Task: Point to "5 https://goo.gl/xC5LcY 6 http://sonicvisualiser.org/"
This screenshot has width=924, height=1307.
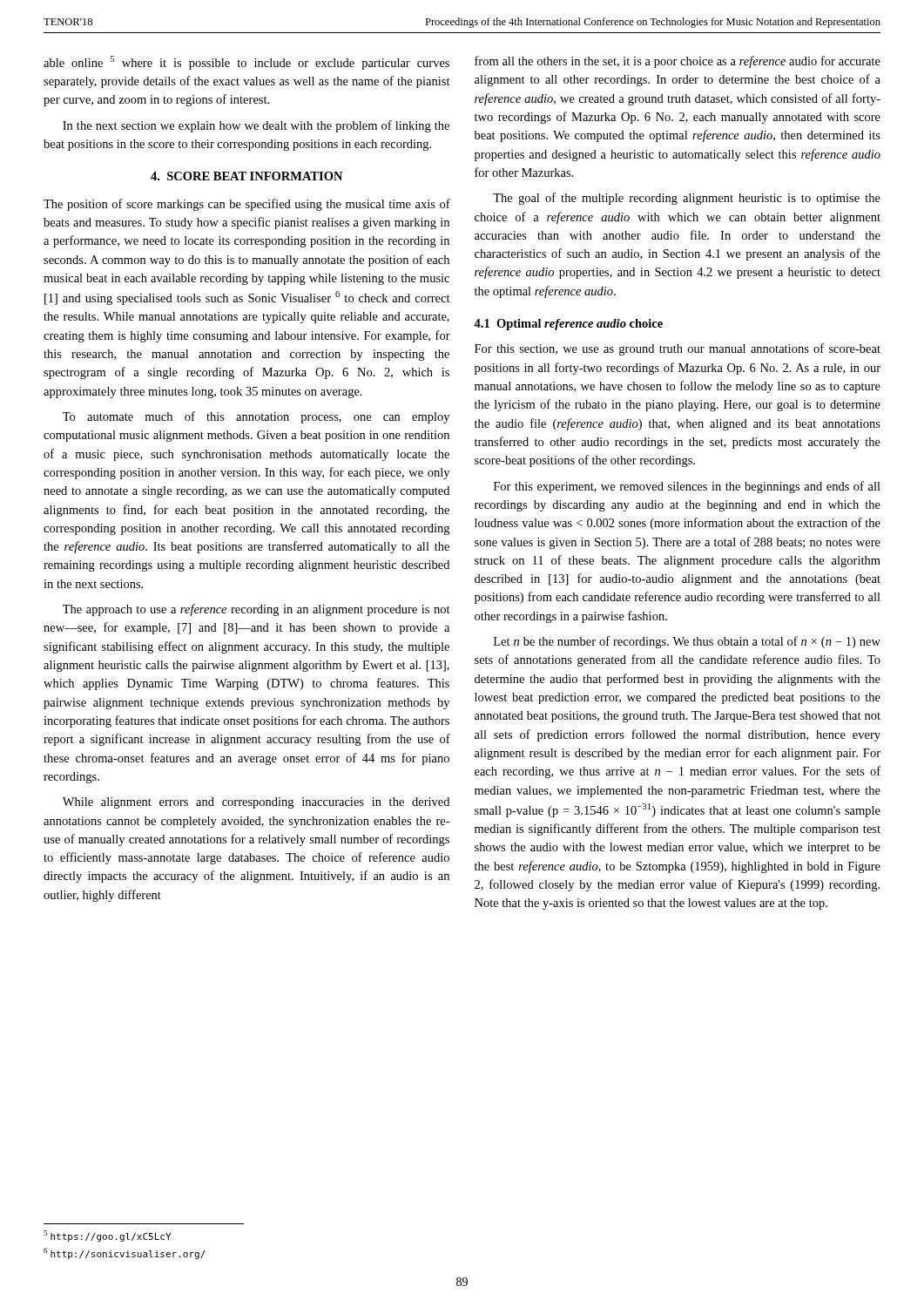Action: pyautogui.click(x=125, y=1244)
